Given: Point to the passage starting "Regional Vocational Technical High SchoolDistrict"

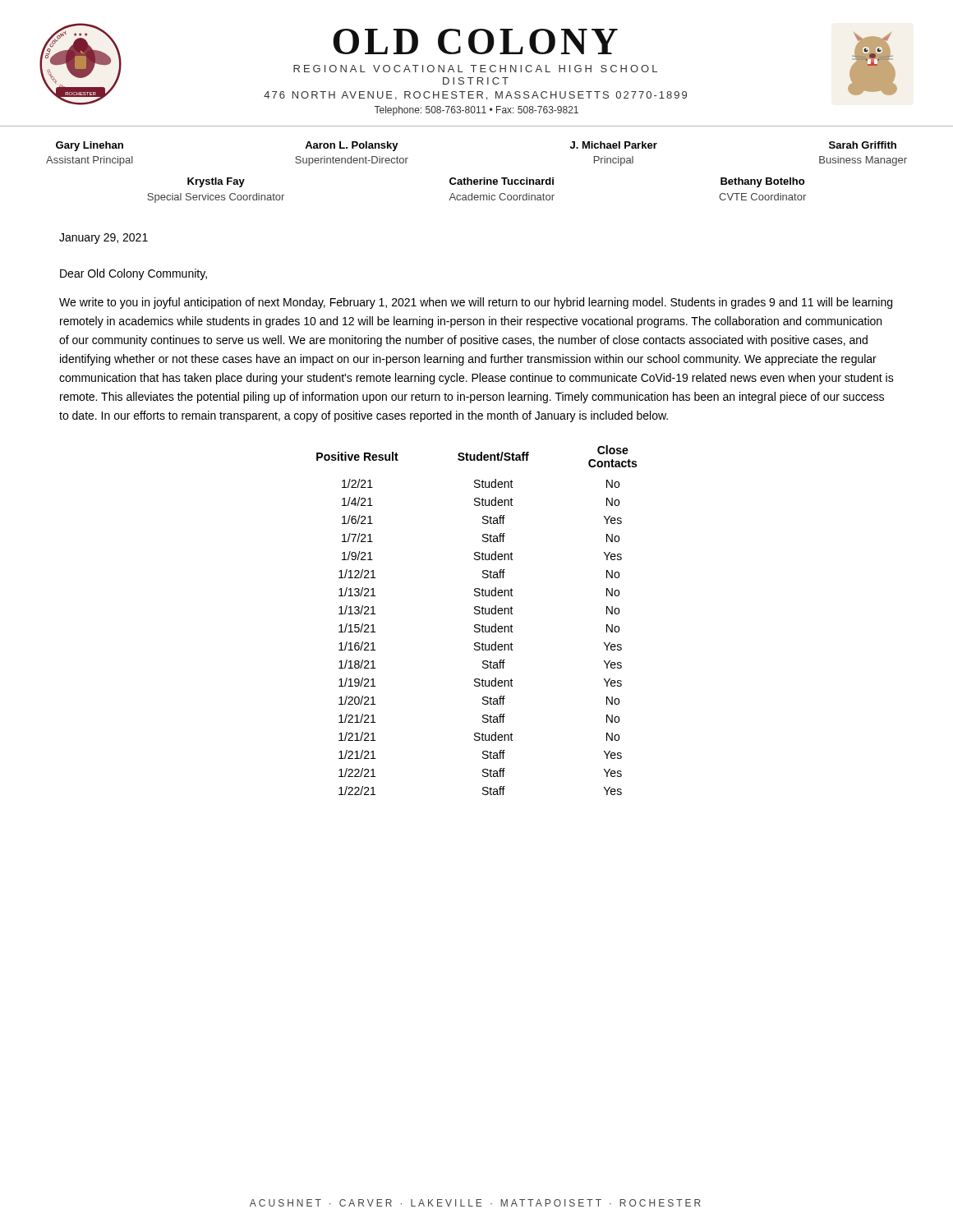Looking at the screenshot, I should (476, 75).
